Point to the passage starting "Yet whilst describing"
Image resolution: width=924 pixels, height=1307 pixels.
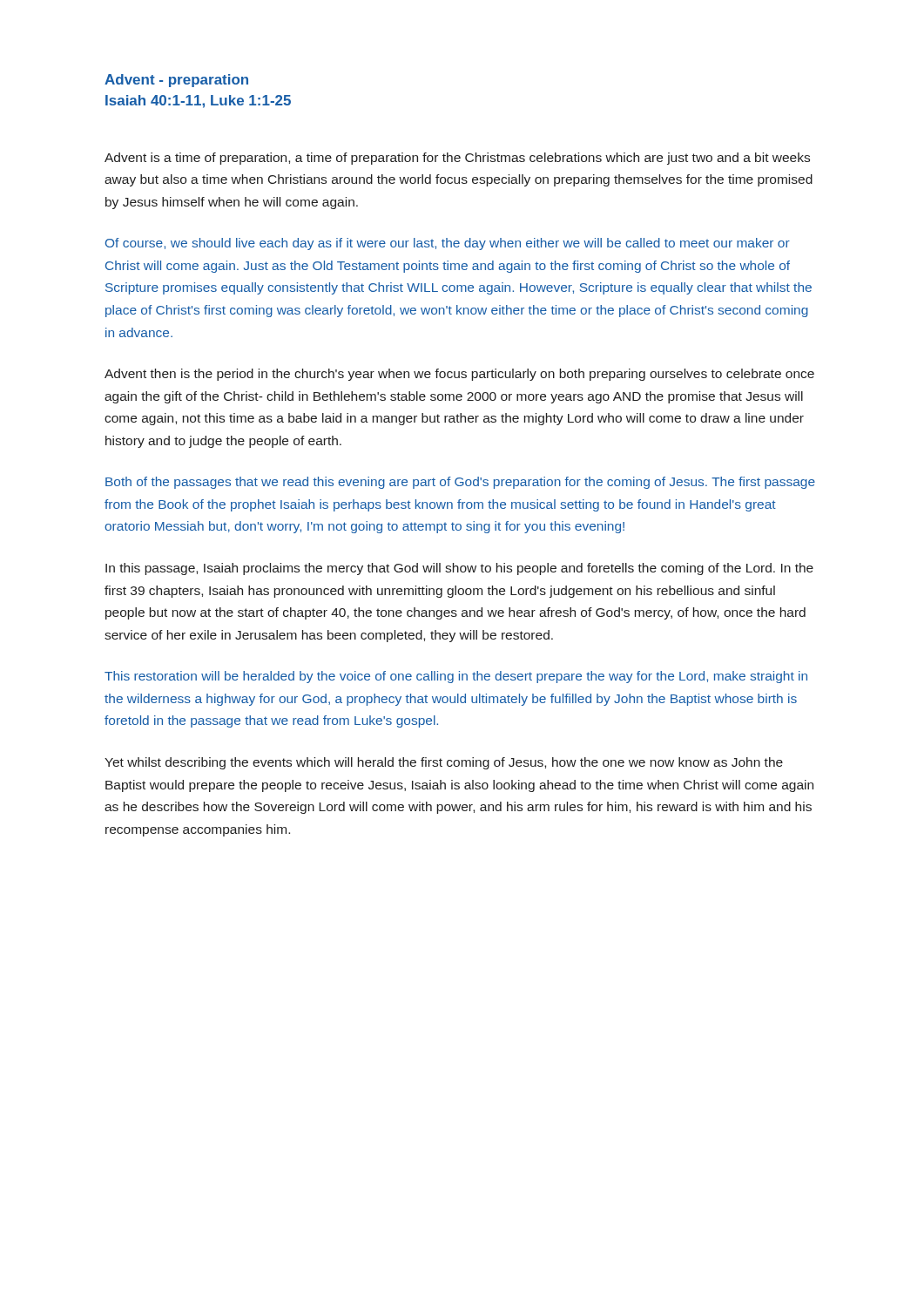pos(459,795)
